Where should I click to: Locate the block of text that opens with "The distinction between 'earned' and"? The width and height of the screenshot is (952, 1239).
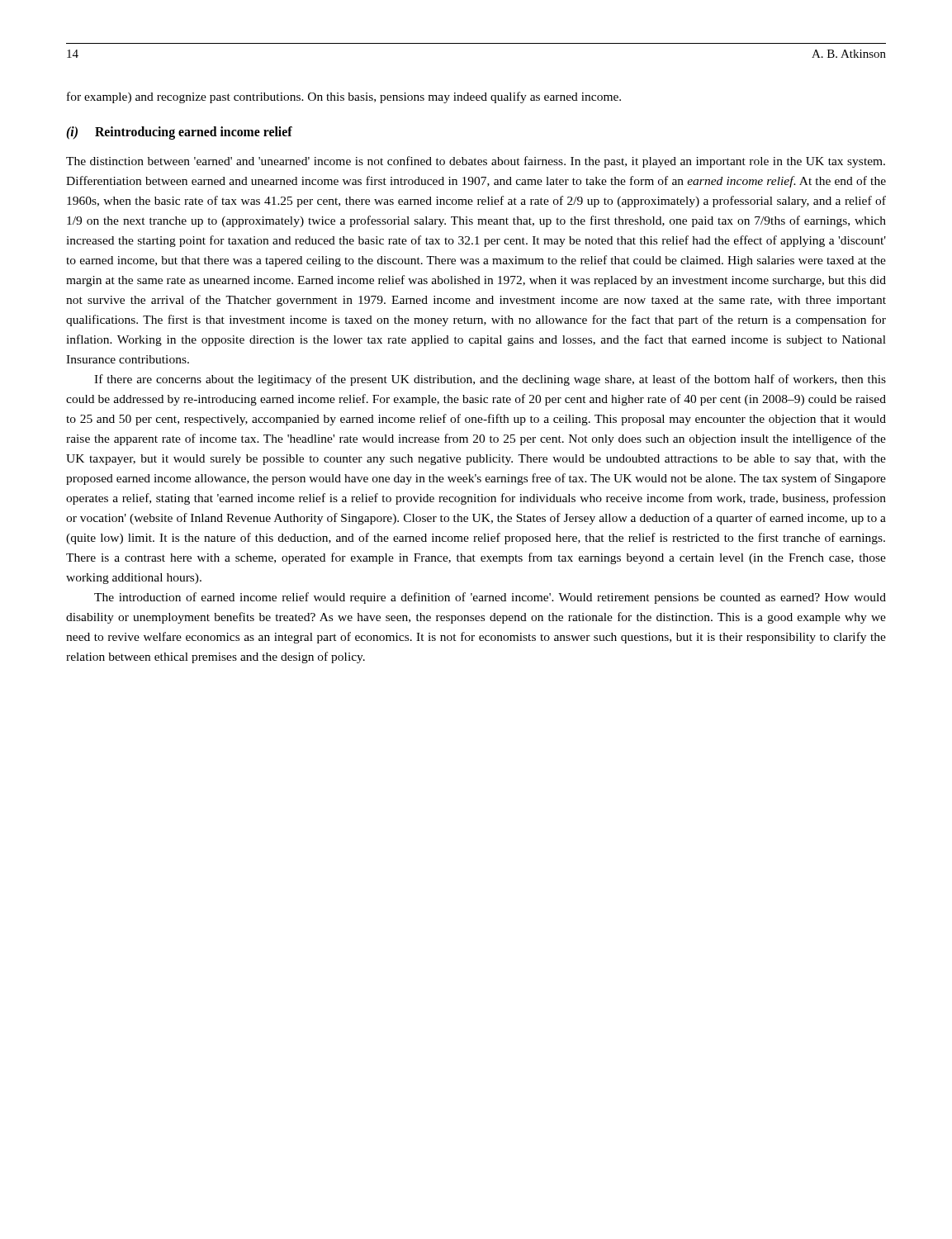(476, 260)
